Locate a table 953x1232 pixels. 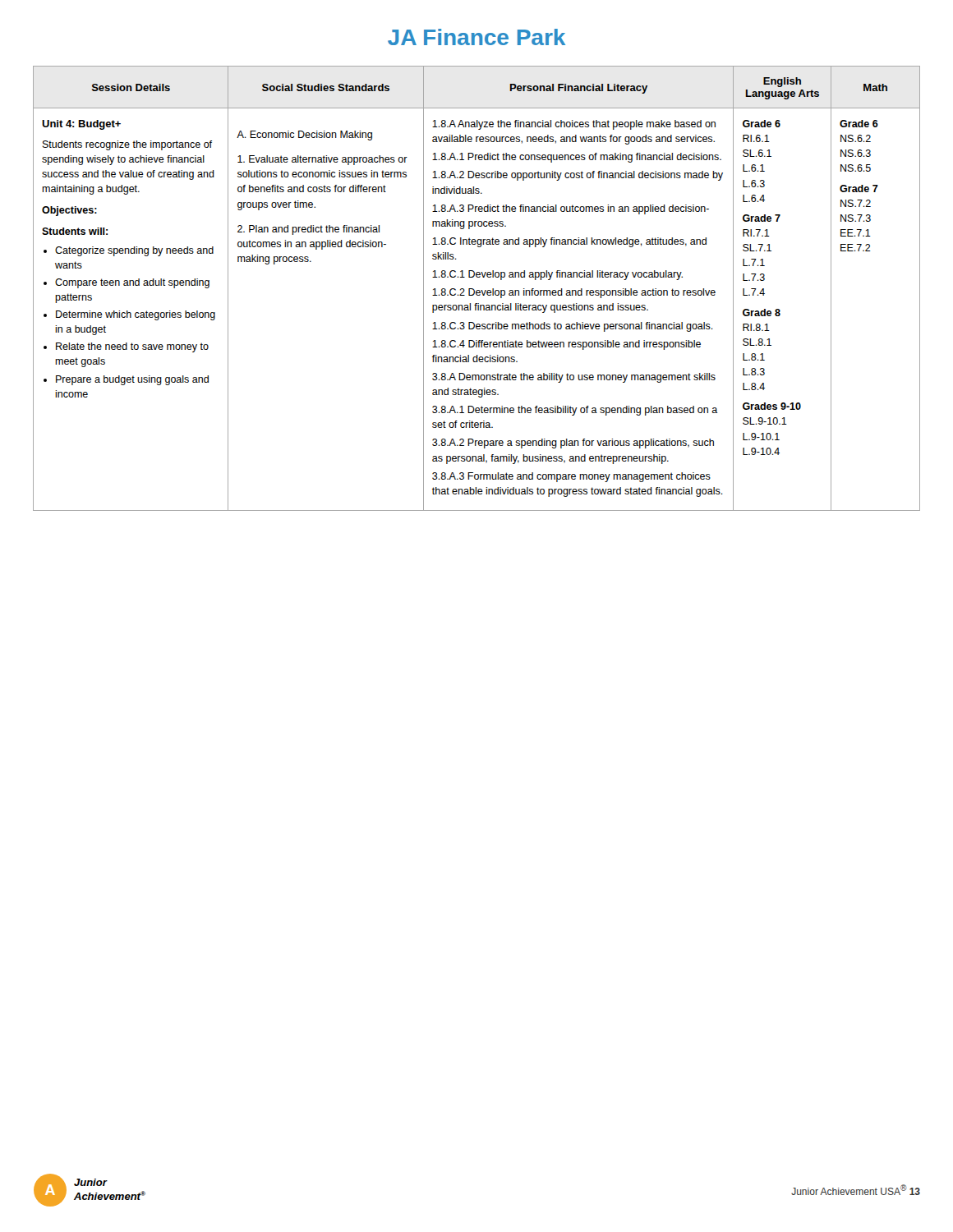(476, 288)
